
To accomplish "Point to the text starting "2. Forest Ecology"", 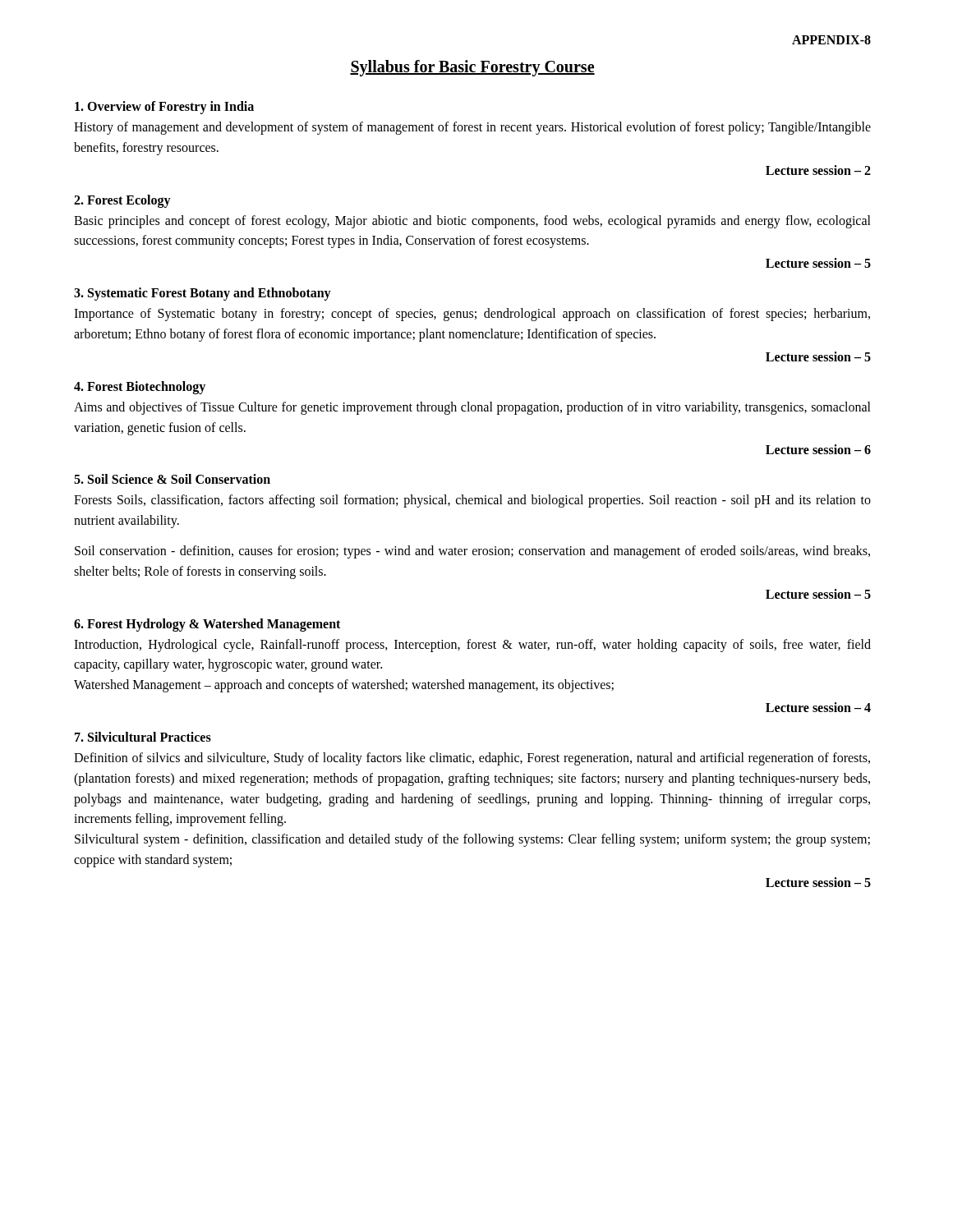I will pos(122,200).
